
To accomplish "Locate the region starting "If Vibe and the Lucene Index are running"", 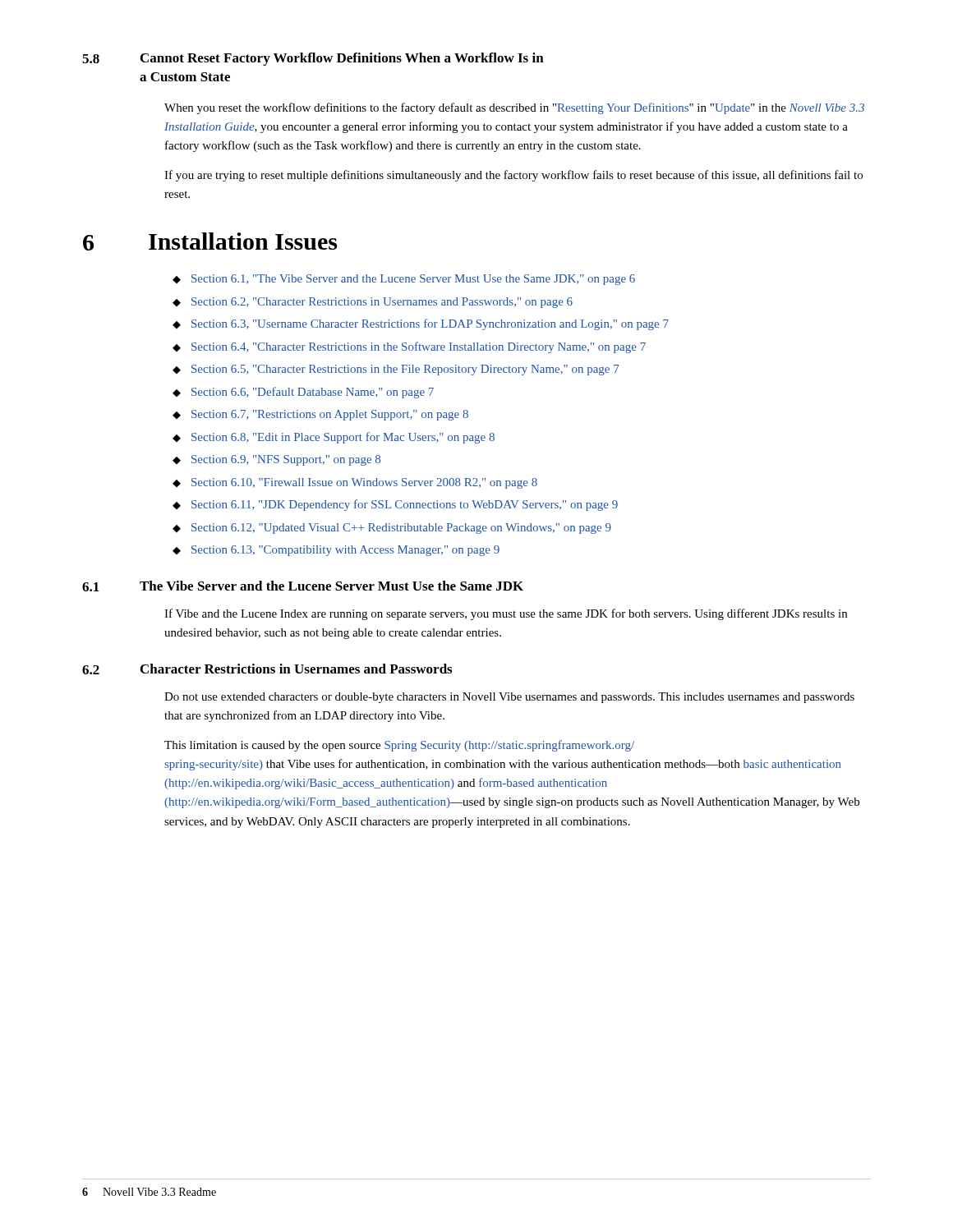I will [x=506, y=623].
